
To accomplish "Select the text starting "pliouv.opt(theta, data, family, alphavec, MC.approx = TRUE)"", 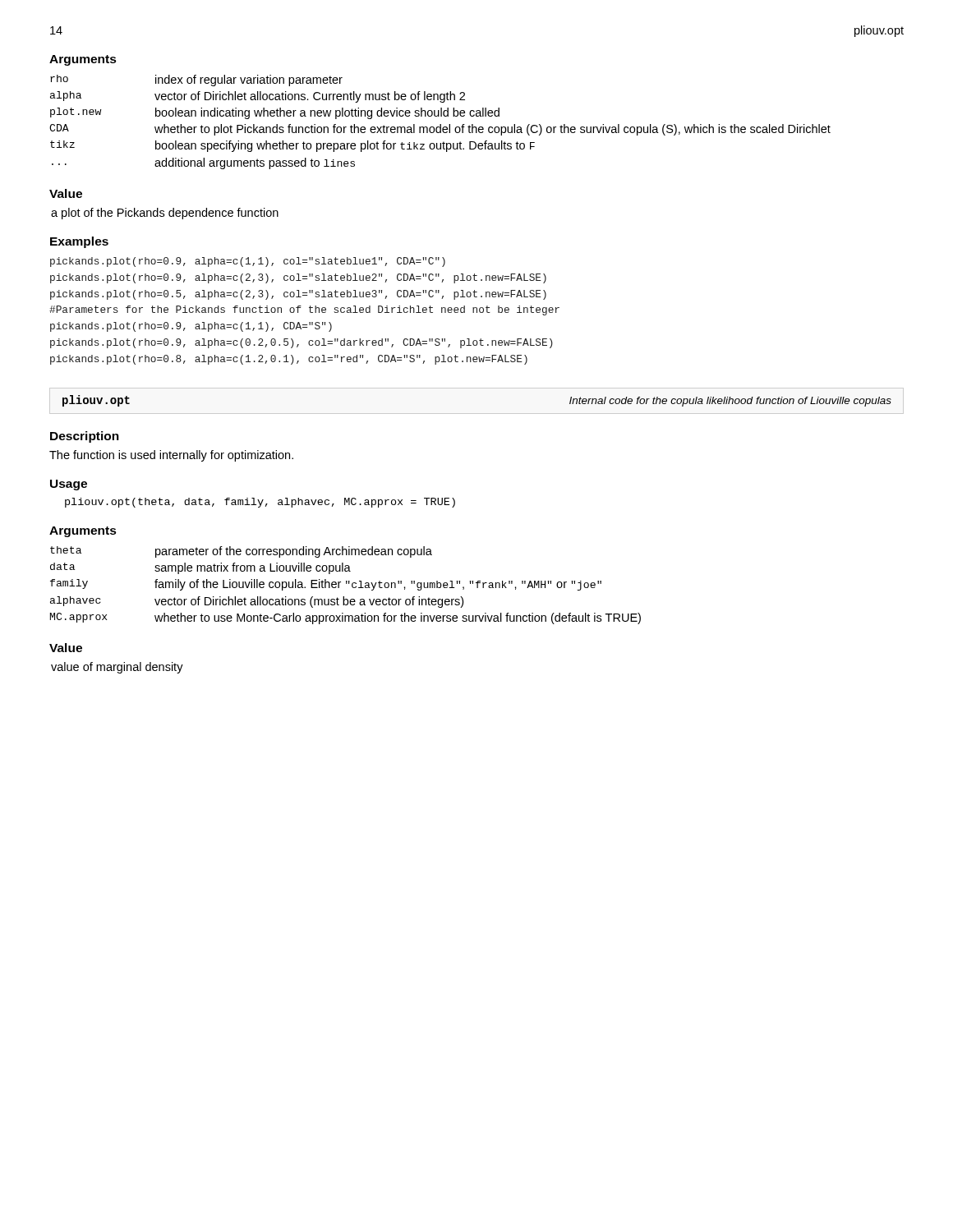I will (260, 503).
